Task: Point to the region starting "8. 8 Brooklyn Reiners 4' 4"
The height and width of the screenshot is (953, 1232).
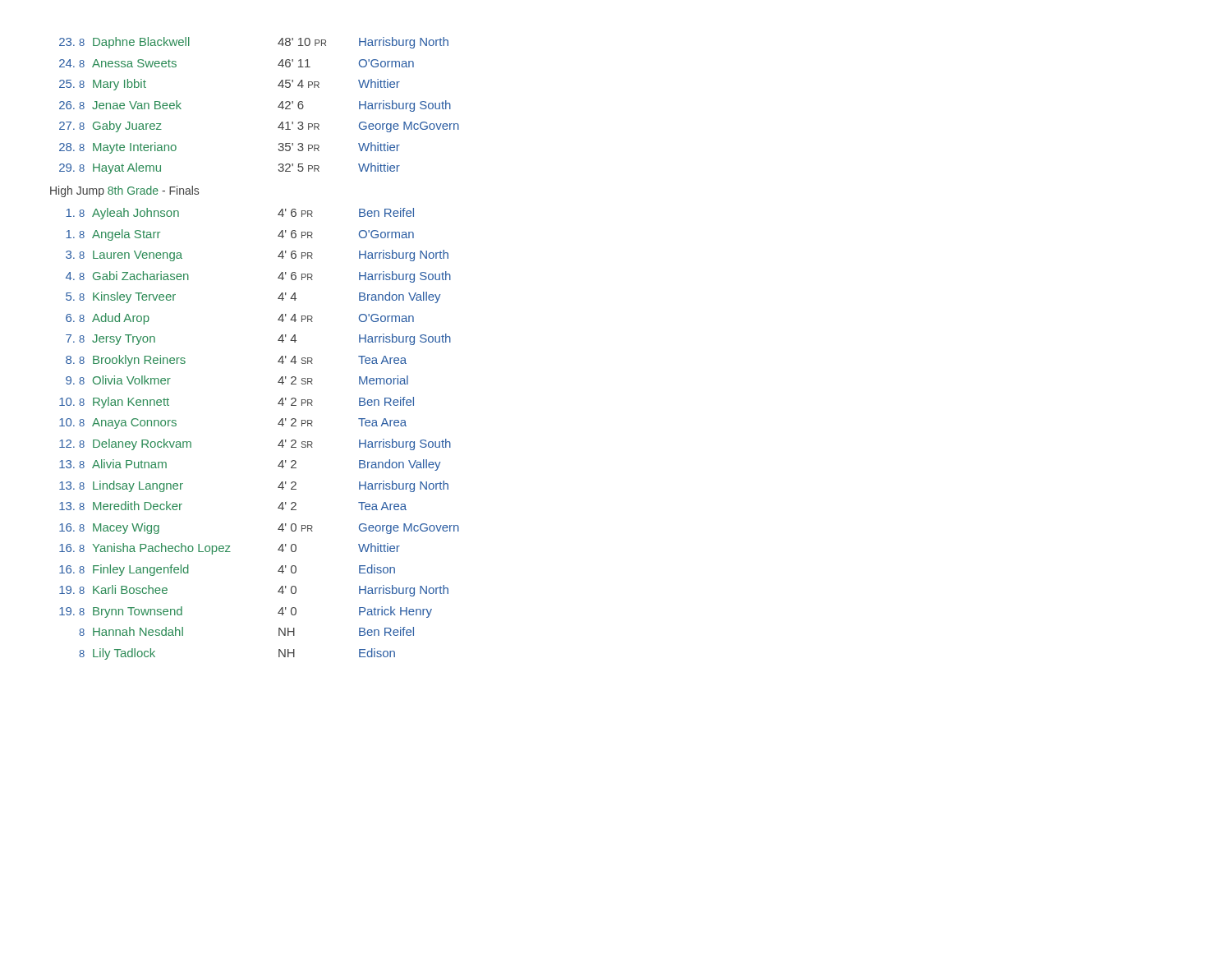Action: pyautogui.click(x=125, y=360)
